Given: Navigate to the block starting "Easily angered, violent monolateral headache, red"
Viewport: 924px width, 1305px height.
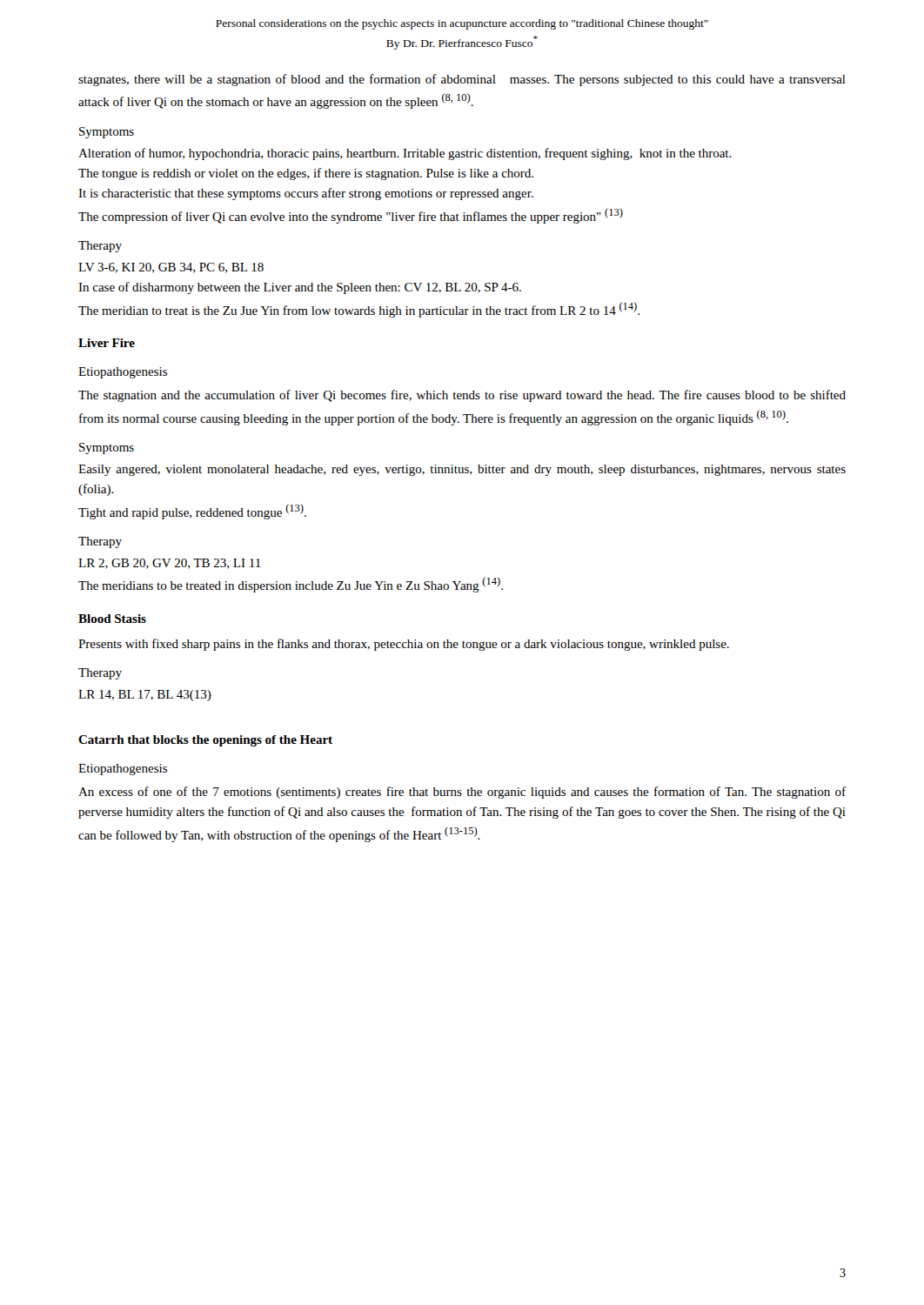Looking at the screenshot, I should [x=462, y=470].
